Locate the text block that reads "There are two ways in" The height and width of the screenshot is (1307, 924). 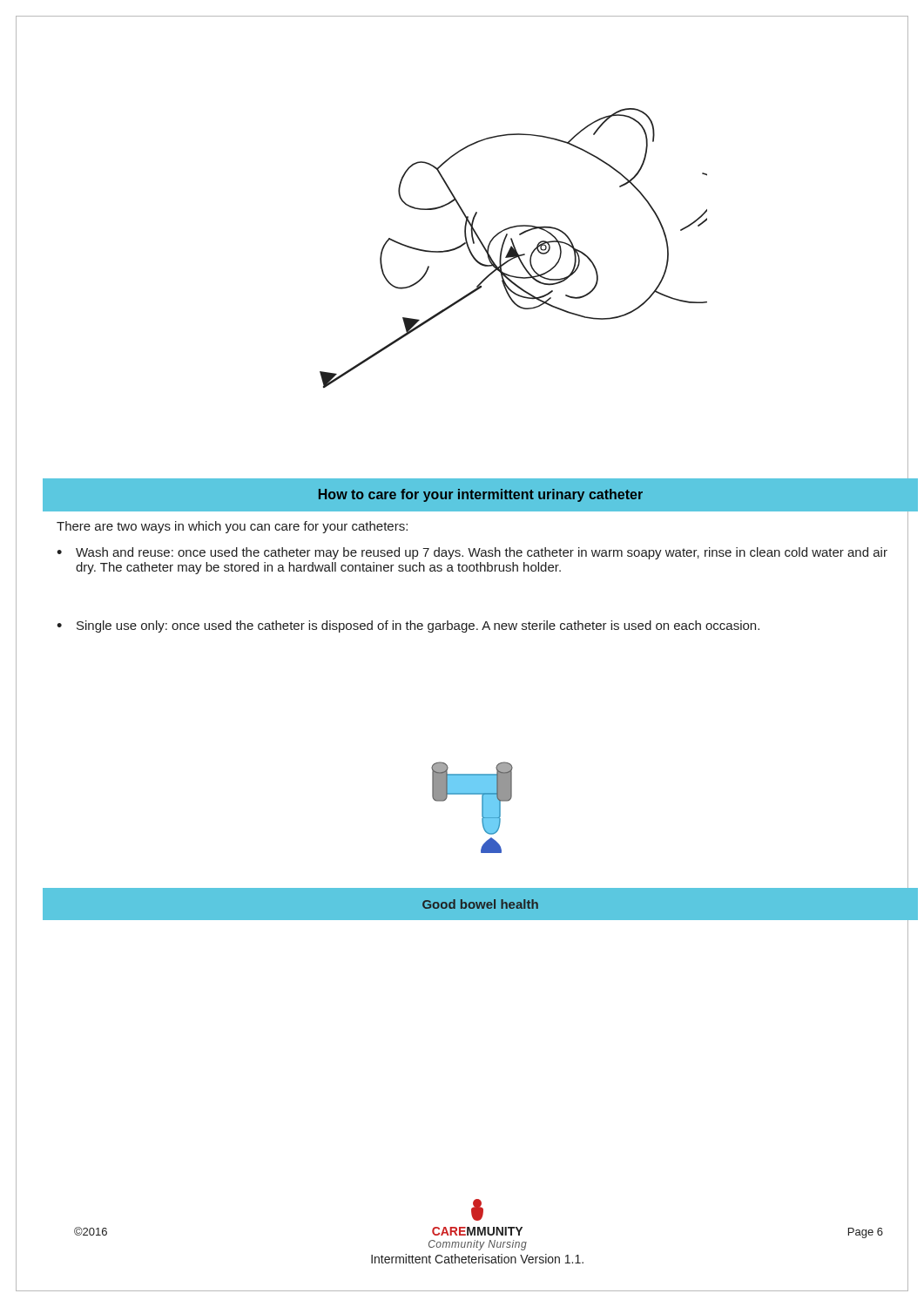click(233, 526)
